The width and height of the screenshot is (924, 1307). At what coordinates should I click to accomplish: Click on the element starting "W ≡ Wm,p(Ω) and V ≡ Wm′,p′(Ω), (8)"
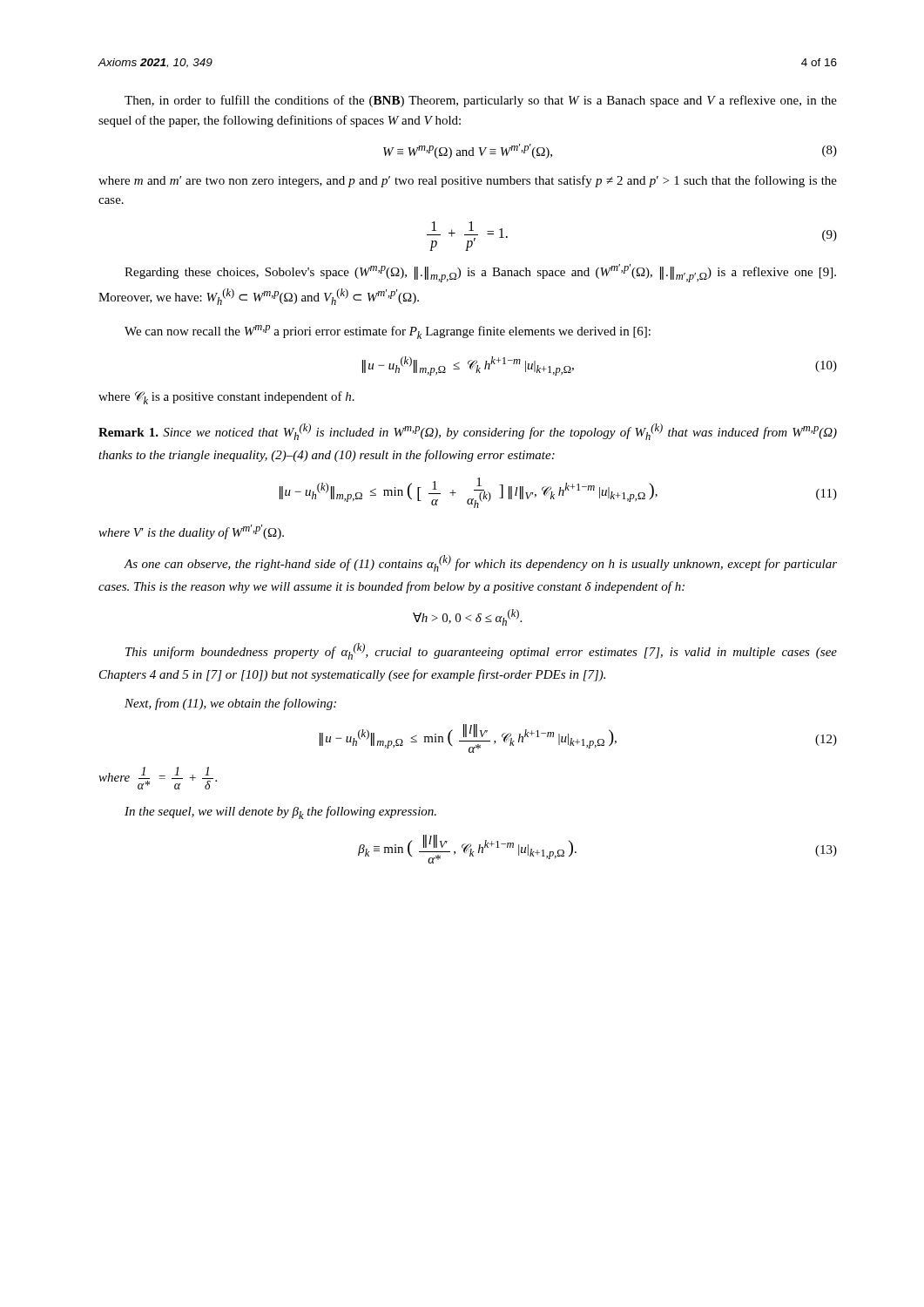pyautogui.click(x=468, y=150)
